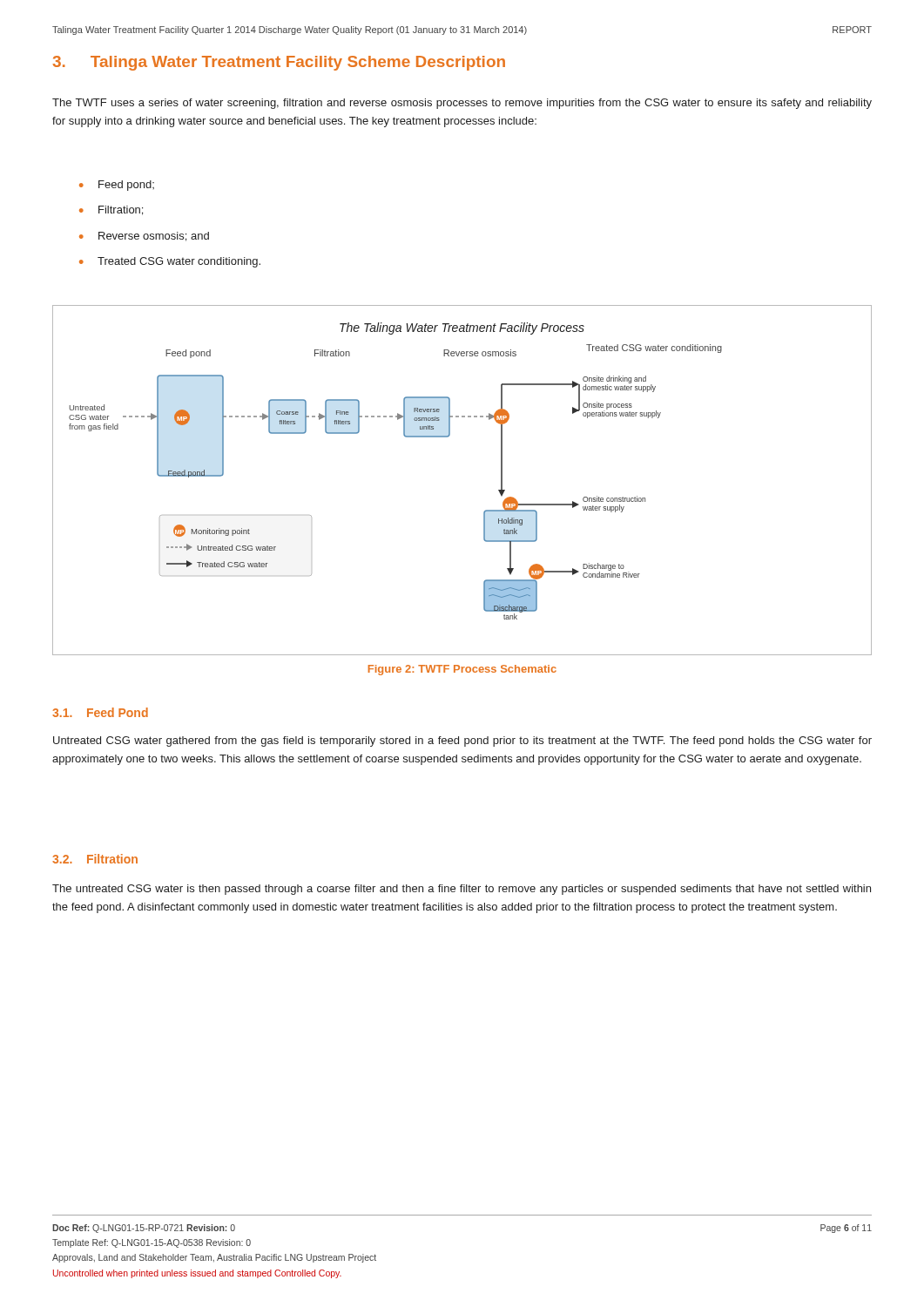The height and width of the screenshot is (1307, 924).
Task: Locate the text starting "Figure 2: TWTF Process Schematic"
Action: pyautogui.click(x=462, y=669)
